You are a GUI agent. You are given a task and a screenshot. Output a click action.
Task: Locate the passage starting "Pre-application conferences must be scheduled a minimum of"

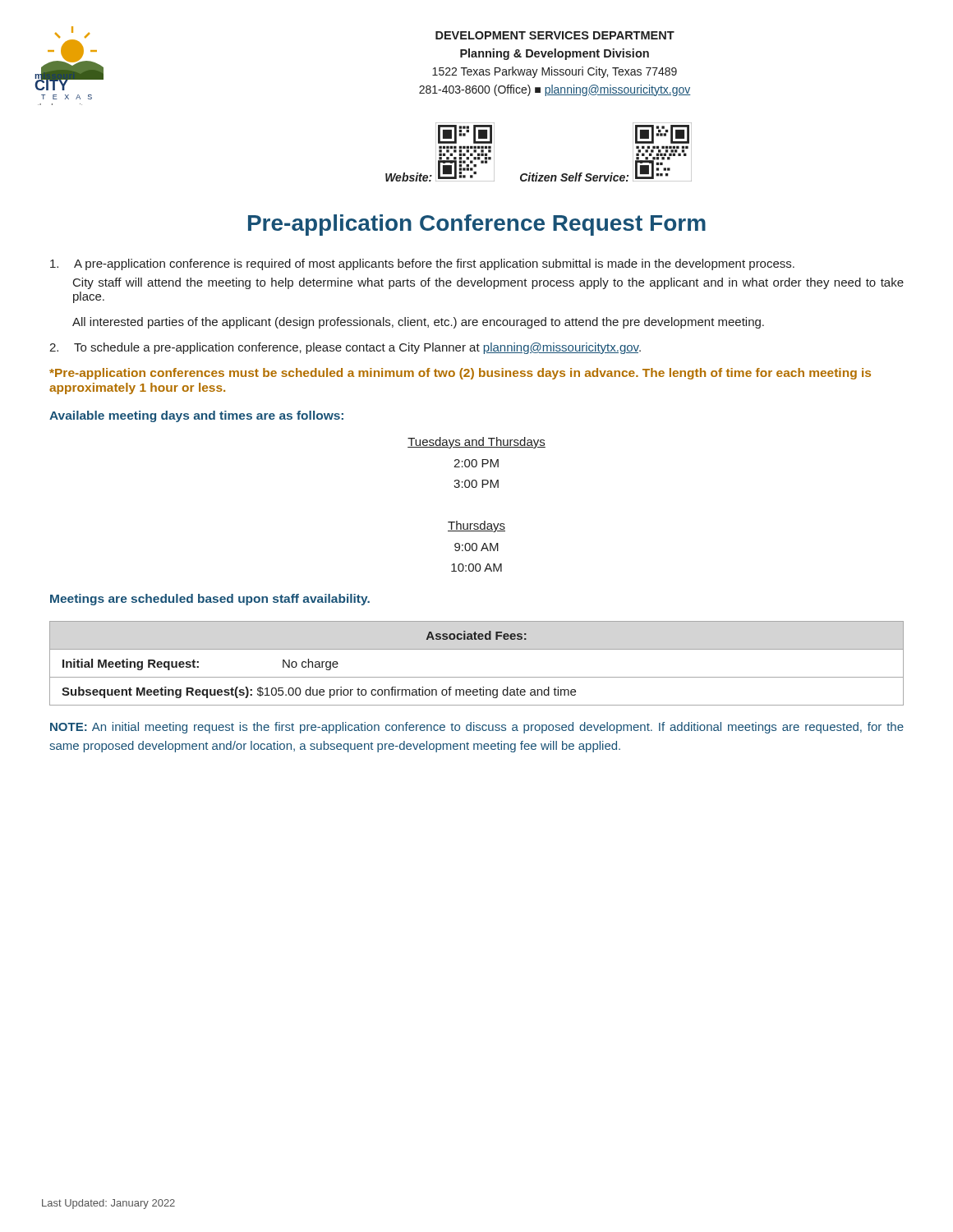coord(460,380)
